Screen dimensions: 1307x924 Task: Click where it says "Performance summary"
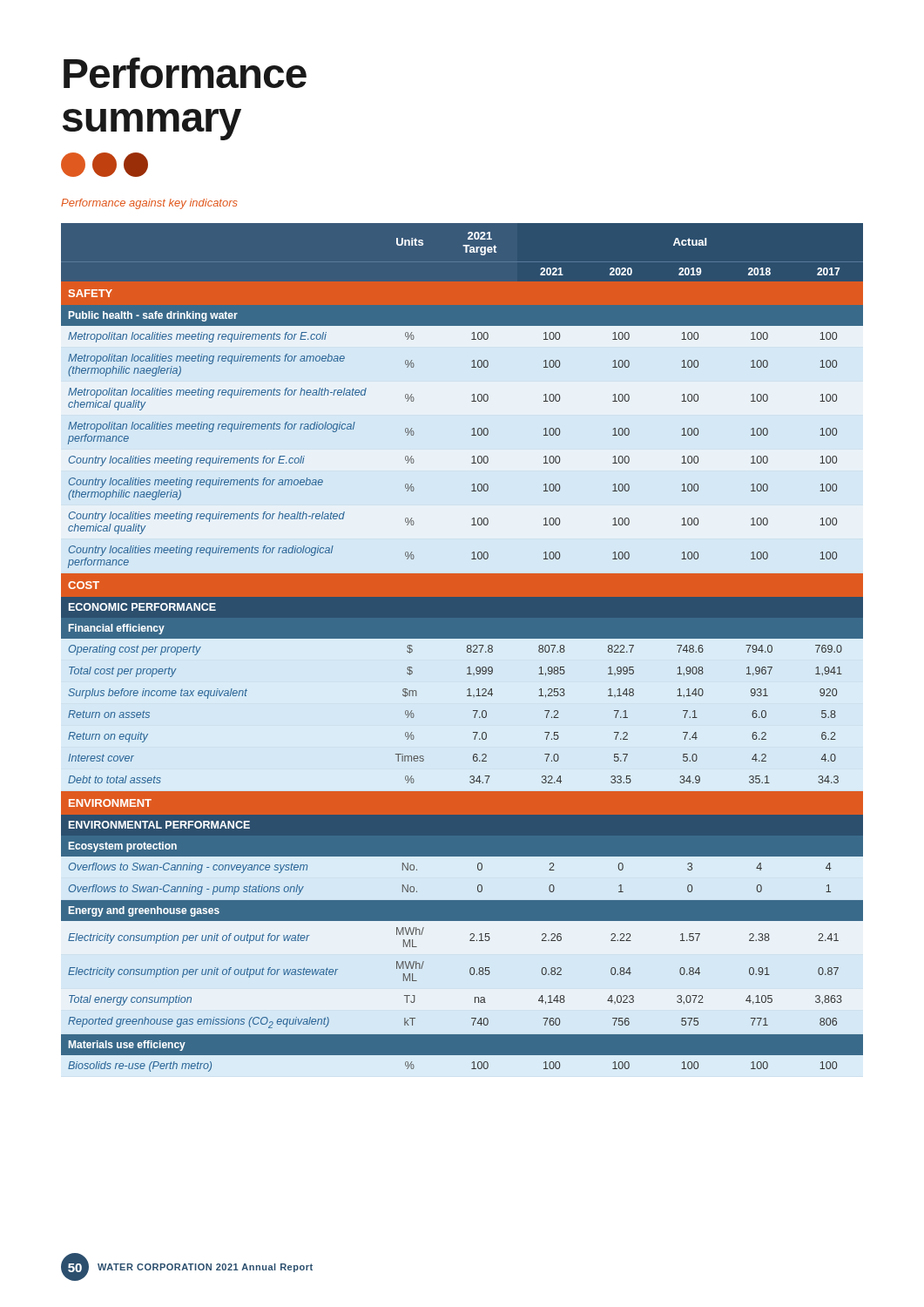(185, 73)
